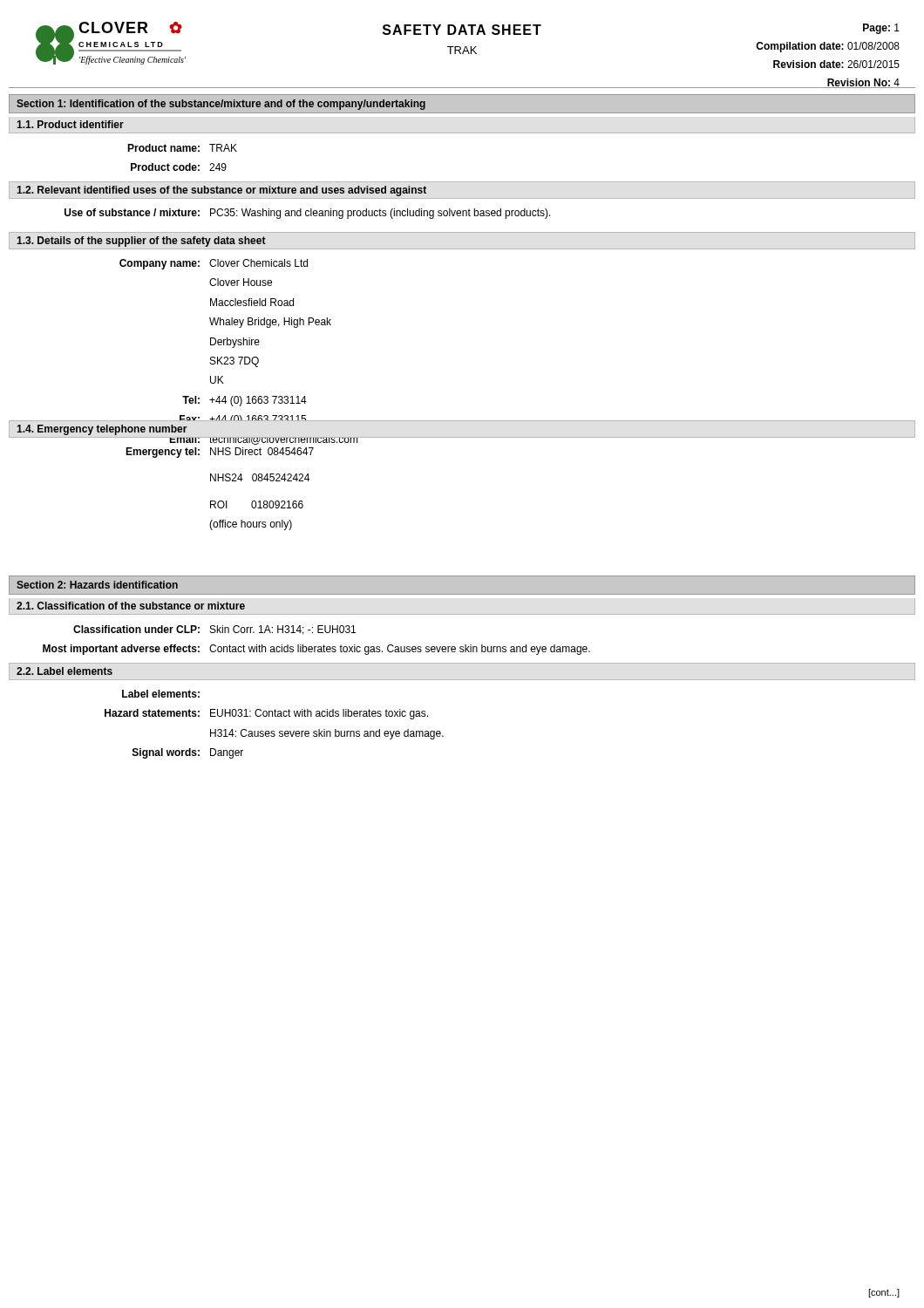Screen dimensions: 1308x924
Task: Select the section header that says "2.1. Classification of the substance or mixture"
Action: (x=131, y=606)
